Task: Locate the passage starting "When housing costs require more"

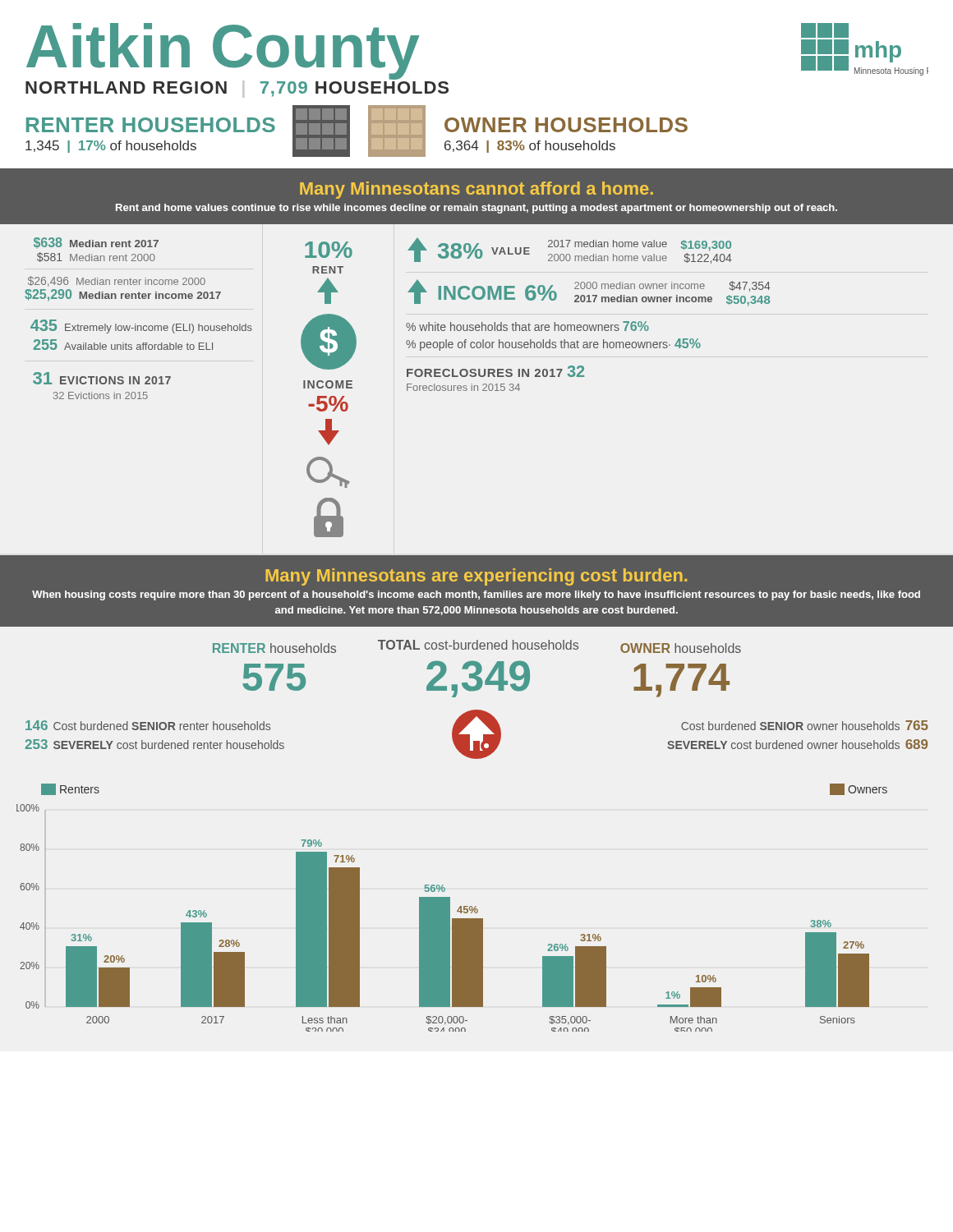Action: pos(476,602)
